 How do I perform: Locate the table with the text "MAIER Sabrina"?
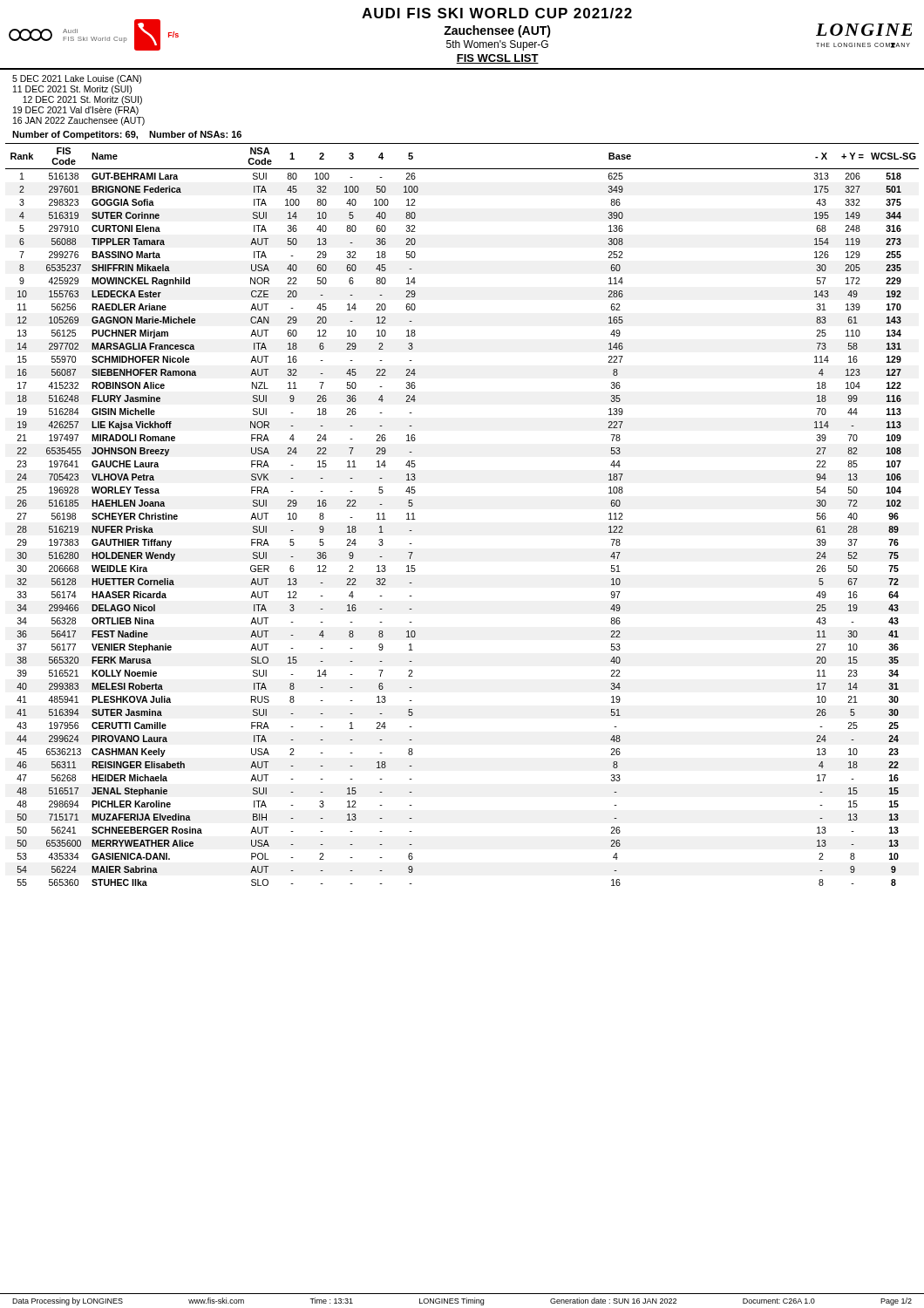[462, 516]
